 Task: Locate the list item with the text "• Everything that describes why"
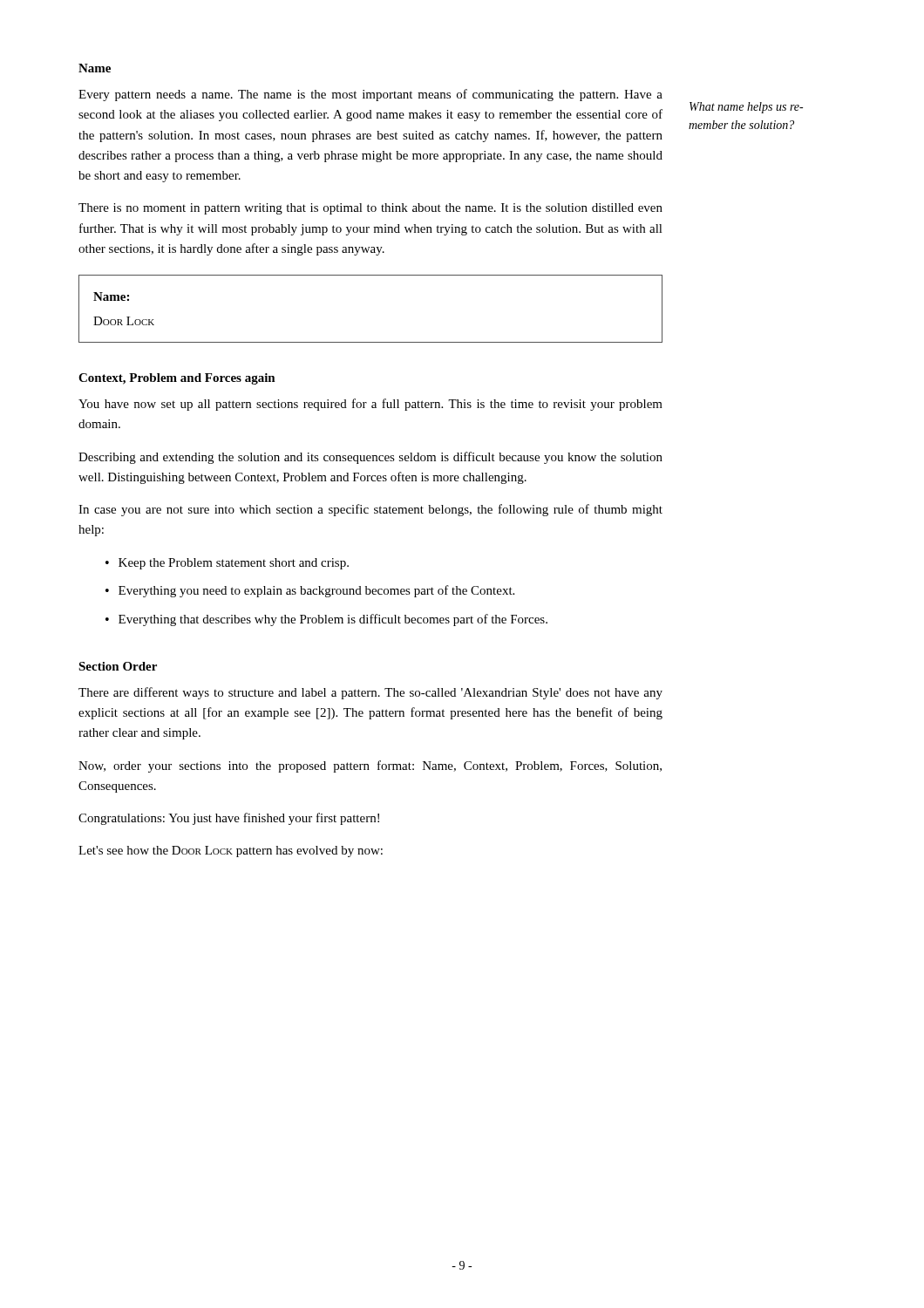point(384,620)
